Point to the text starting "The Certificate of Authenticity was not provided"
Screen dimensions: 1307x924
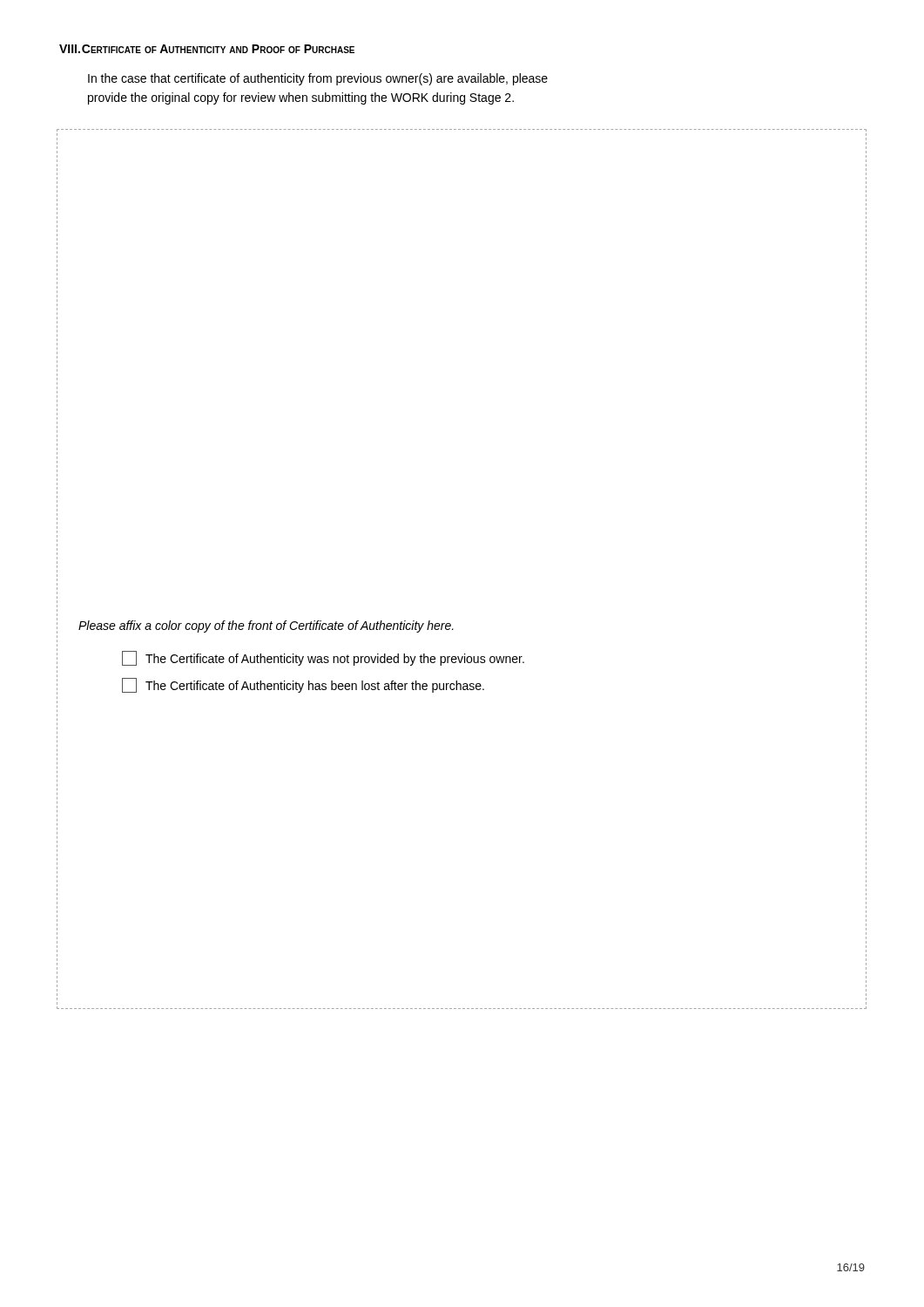(x=323, y=658)
